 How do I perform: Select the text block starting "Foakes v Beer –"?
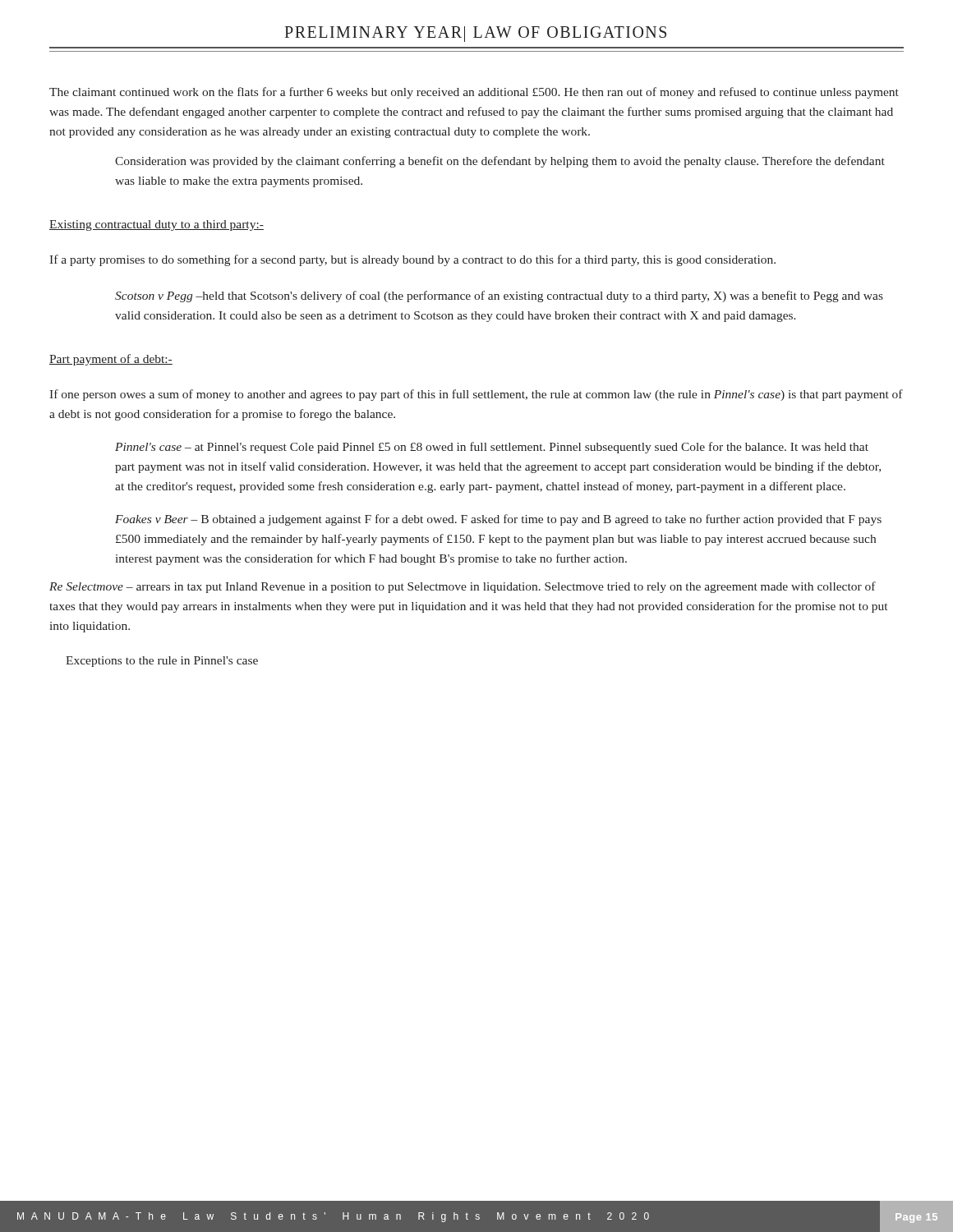(x=498, y=539)
